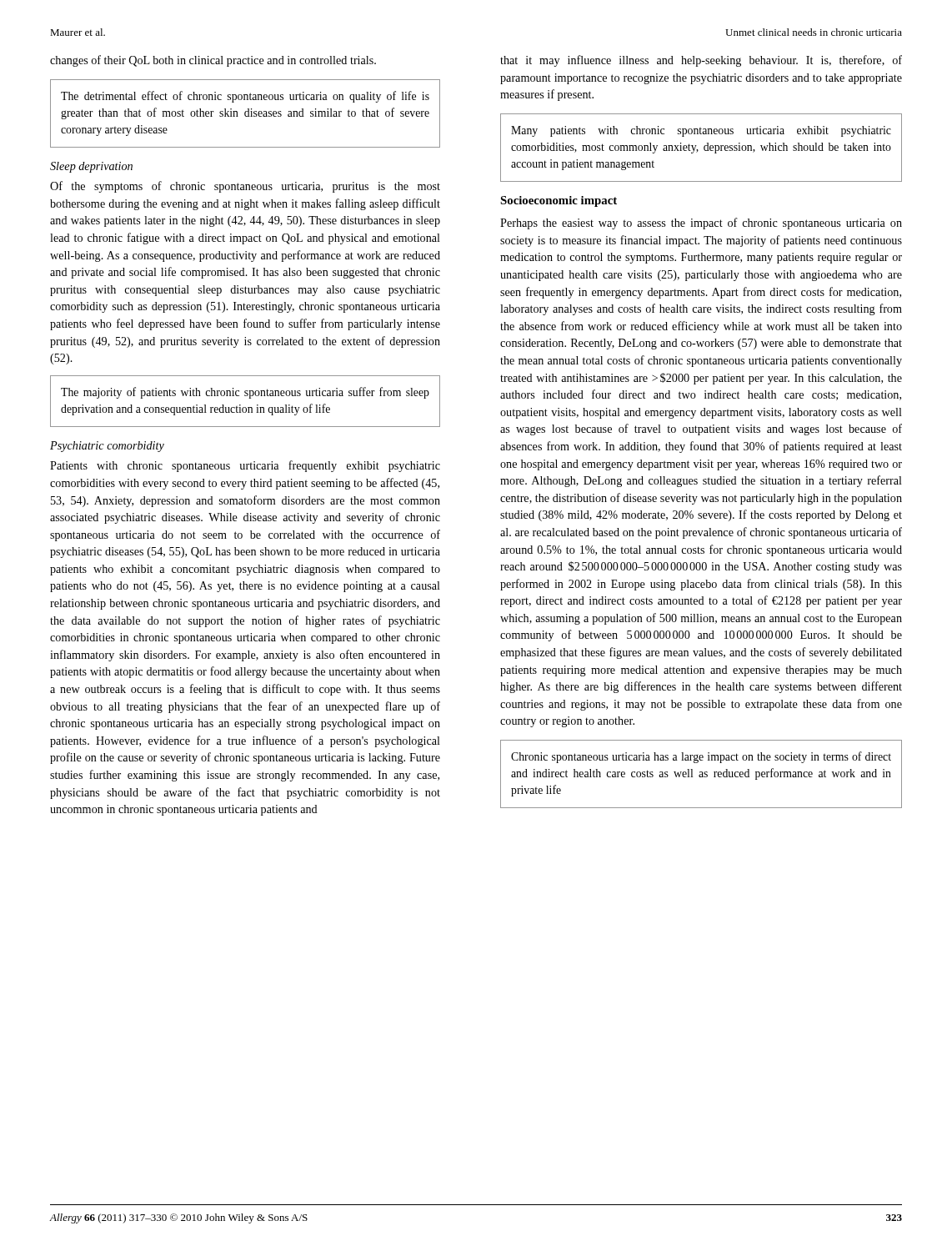Point to the element starting "changes of their QoL both in clinical"
Image resolution: width=952 pixels, height=1251 pixels.
tap(213, 60)
